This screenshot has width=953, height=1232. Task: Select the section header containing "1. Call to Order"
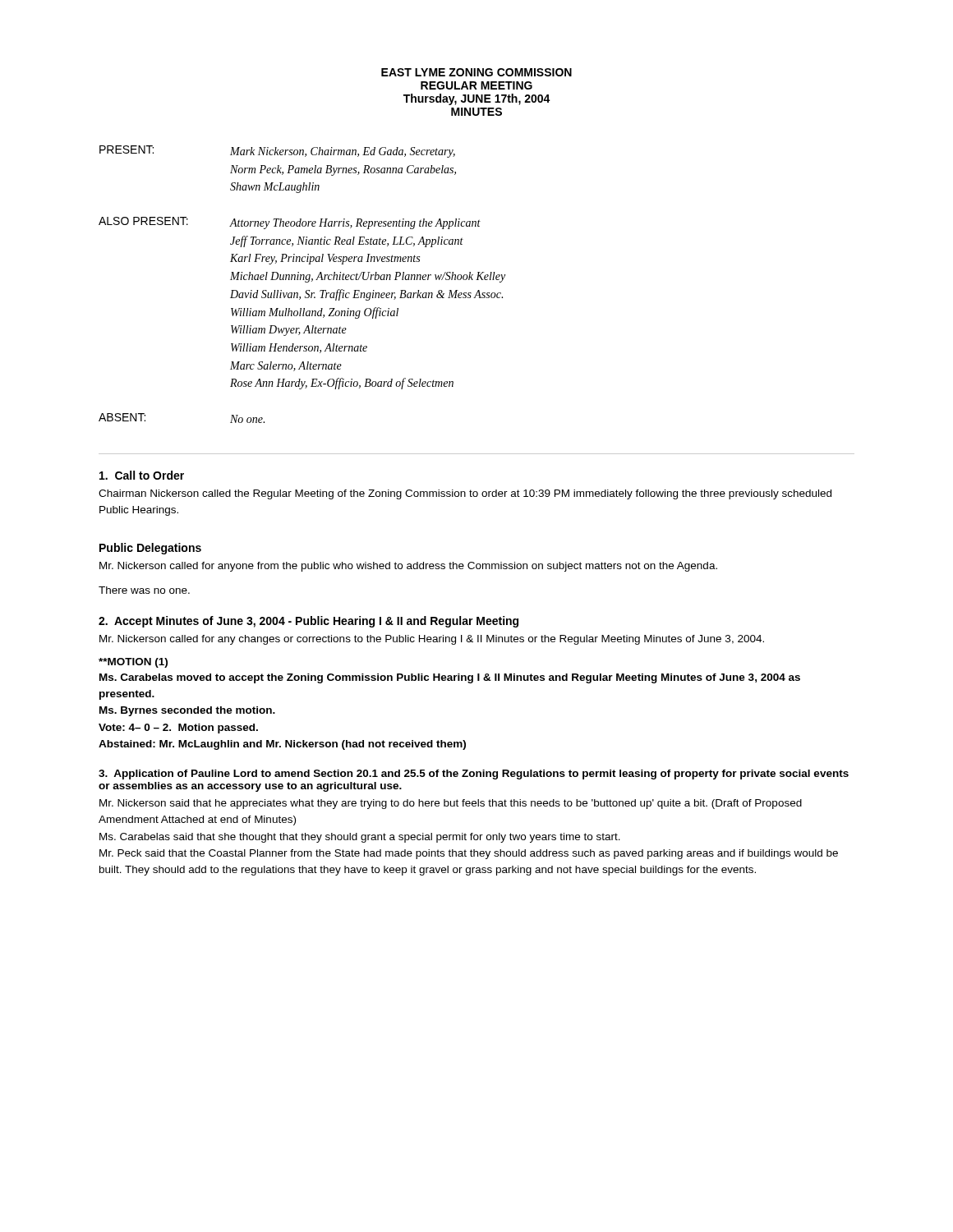click(x=141, y=475)
